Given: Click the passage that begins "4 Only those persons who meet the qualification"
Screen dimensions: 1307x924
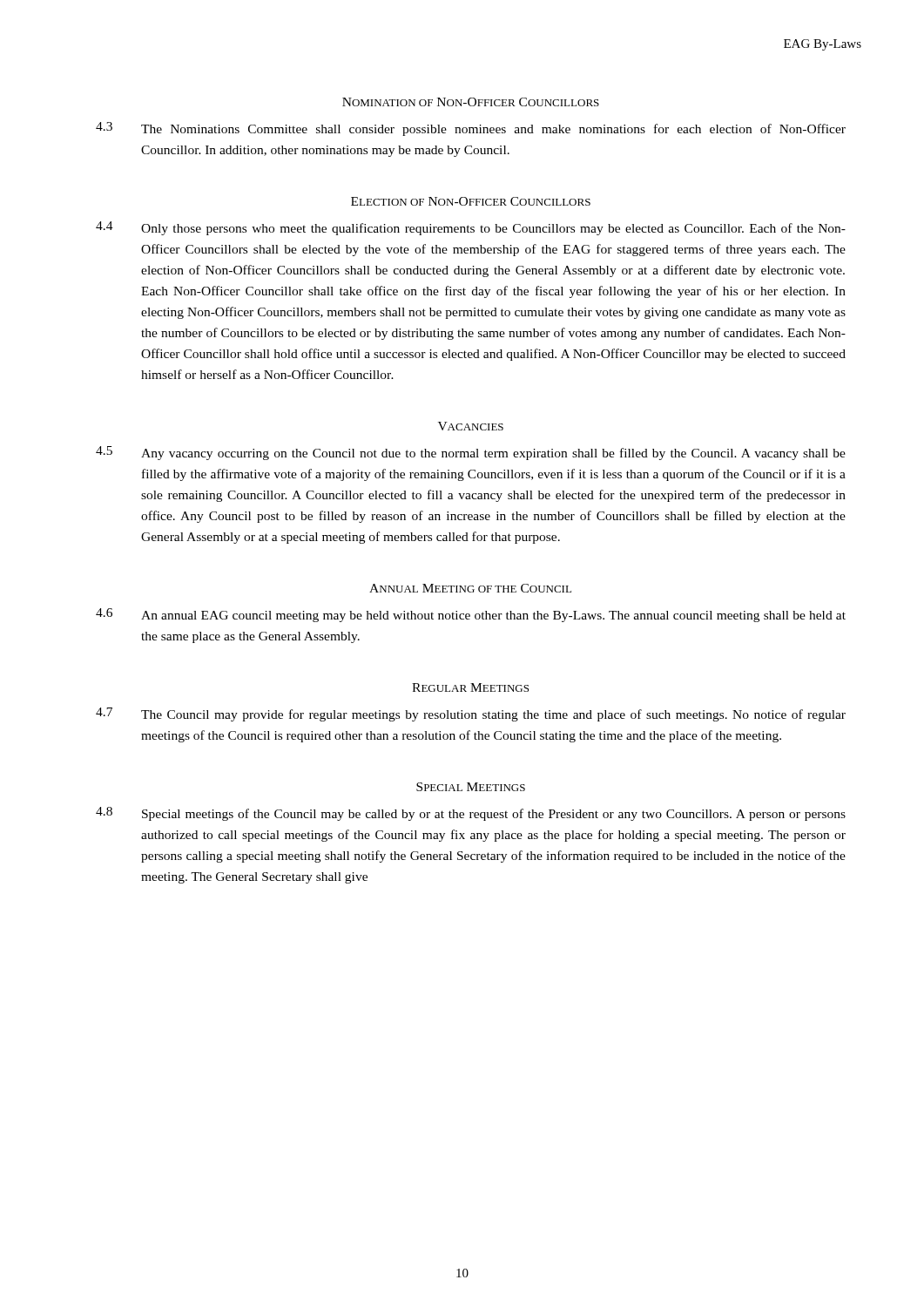Looking at the screenshot, I should point(471,302).
